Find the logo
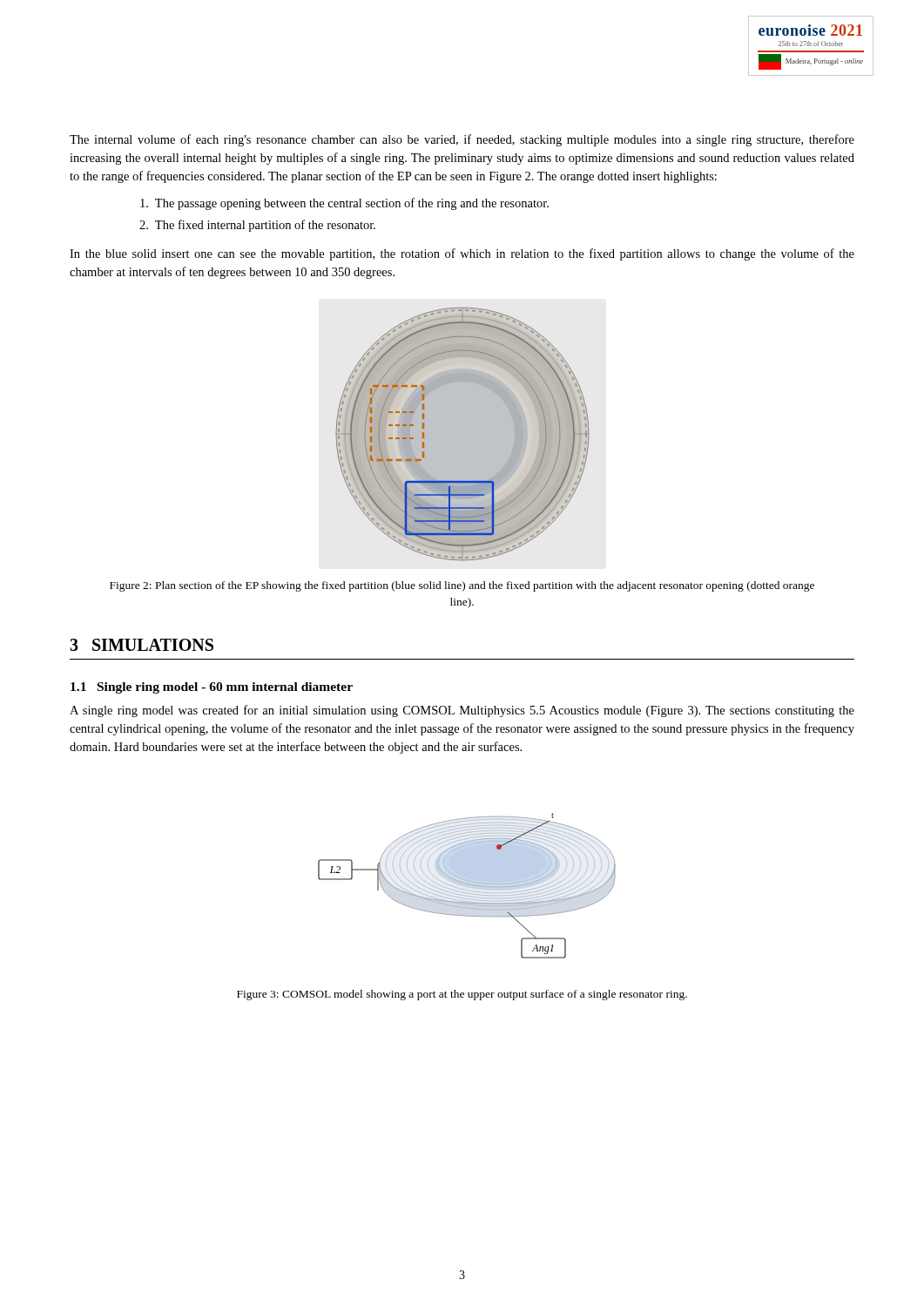 point(811,46)
